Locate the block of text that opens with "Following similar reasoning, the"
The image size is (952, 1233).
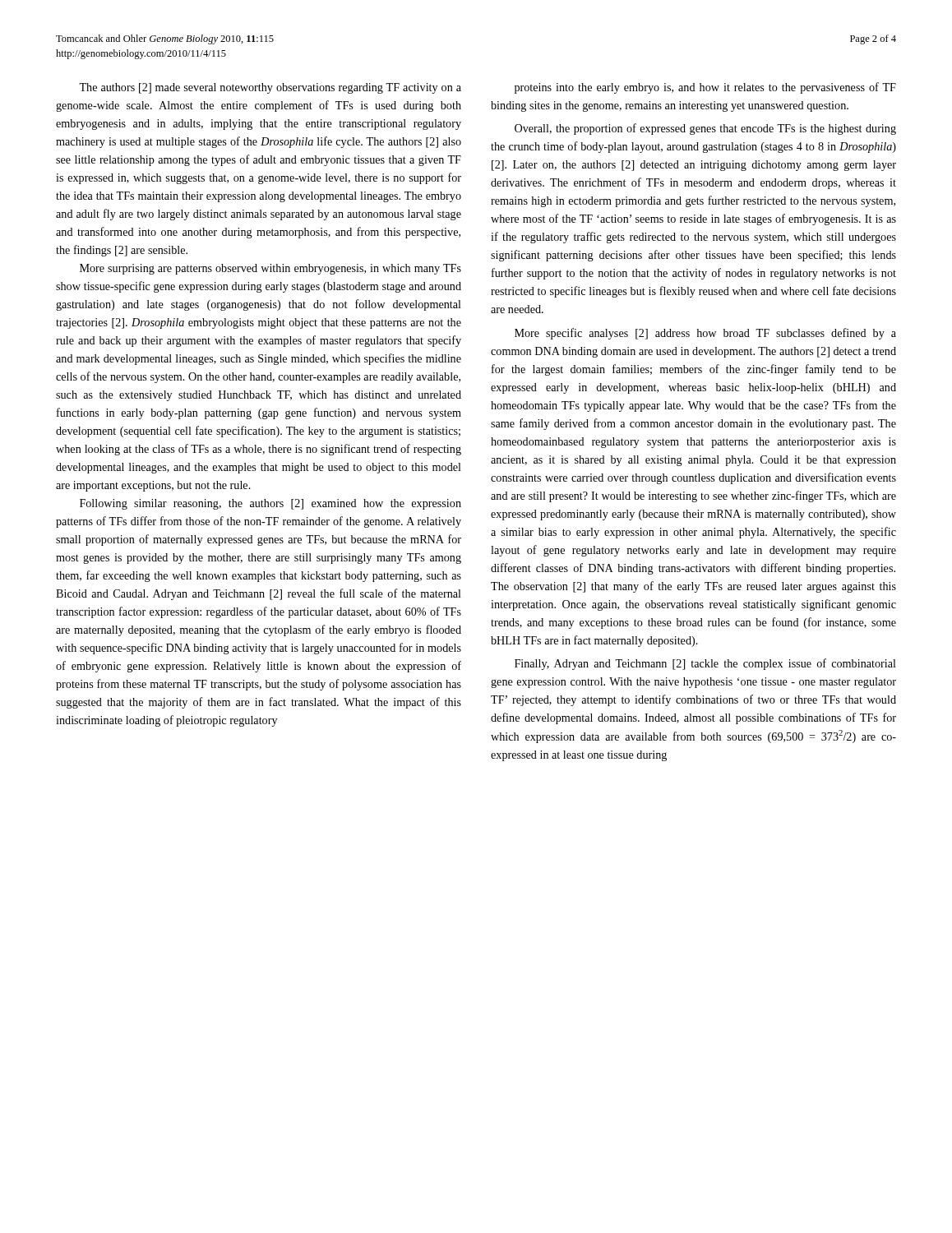pyautogui.click(x=259, y=612)
